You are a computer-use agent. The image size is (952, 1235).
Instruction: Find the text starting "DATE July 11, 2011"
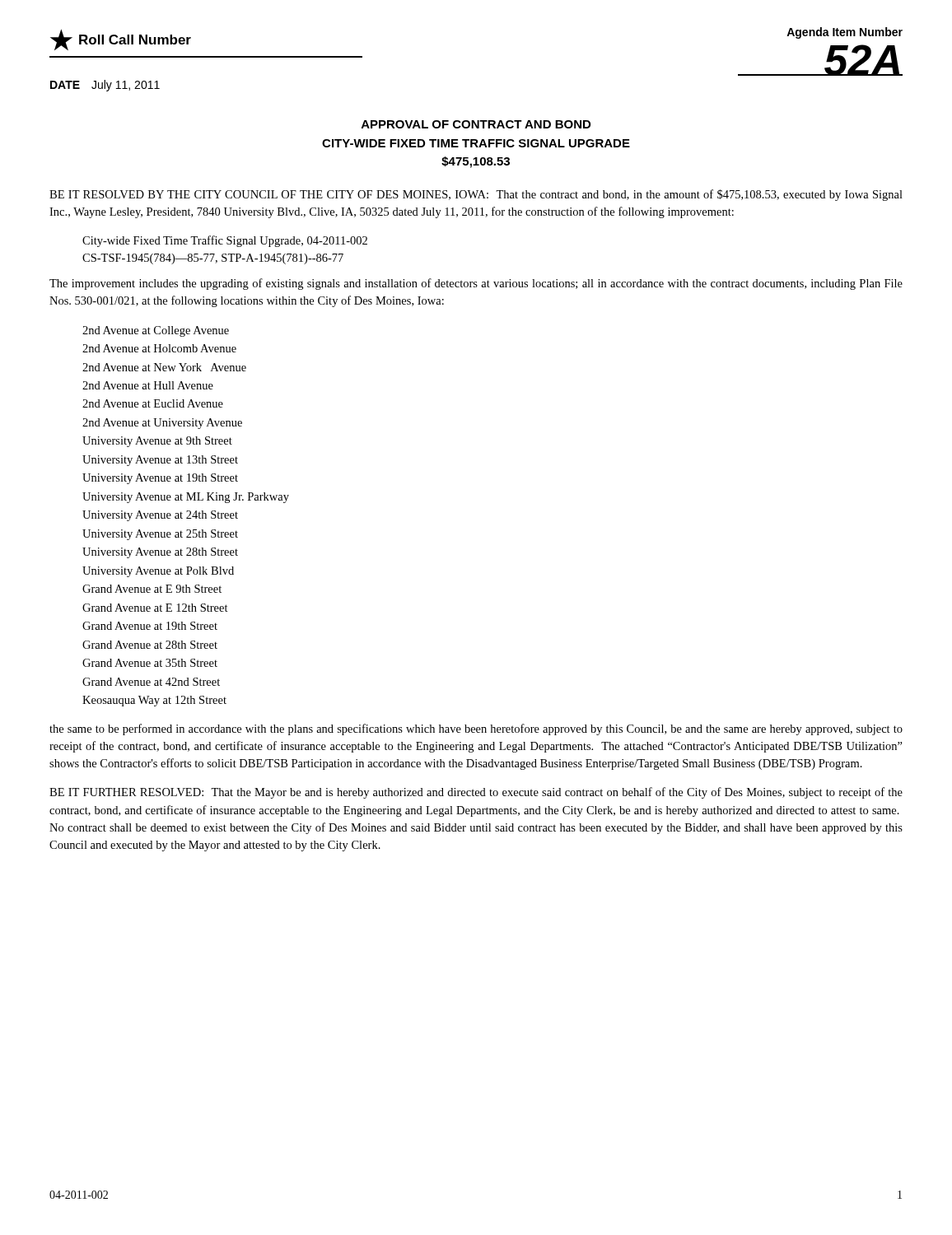pos(105,85)
